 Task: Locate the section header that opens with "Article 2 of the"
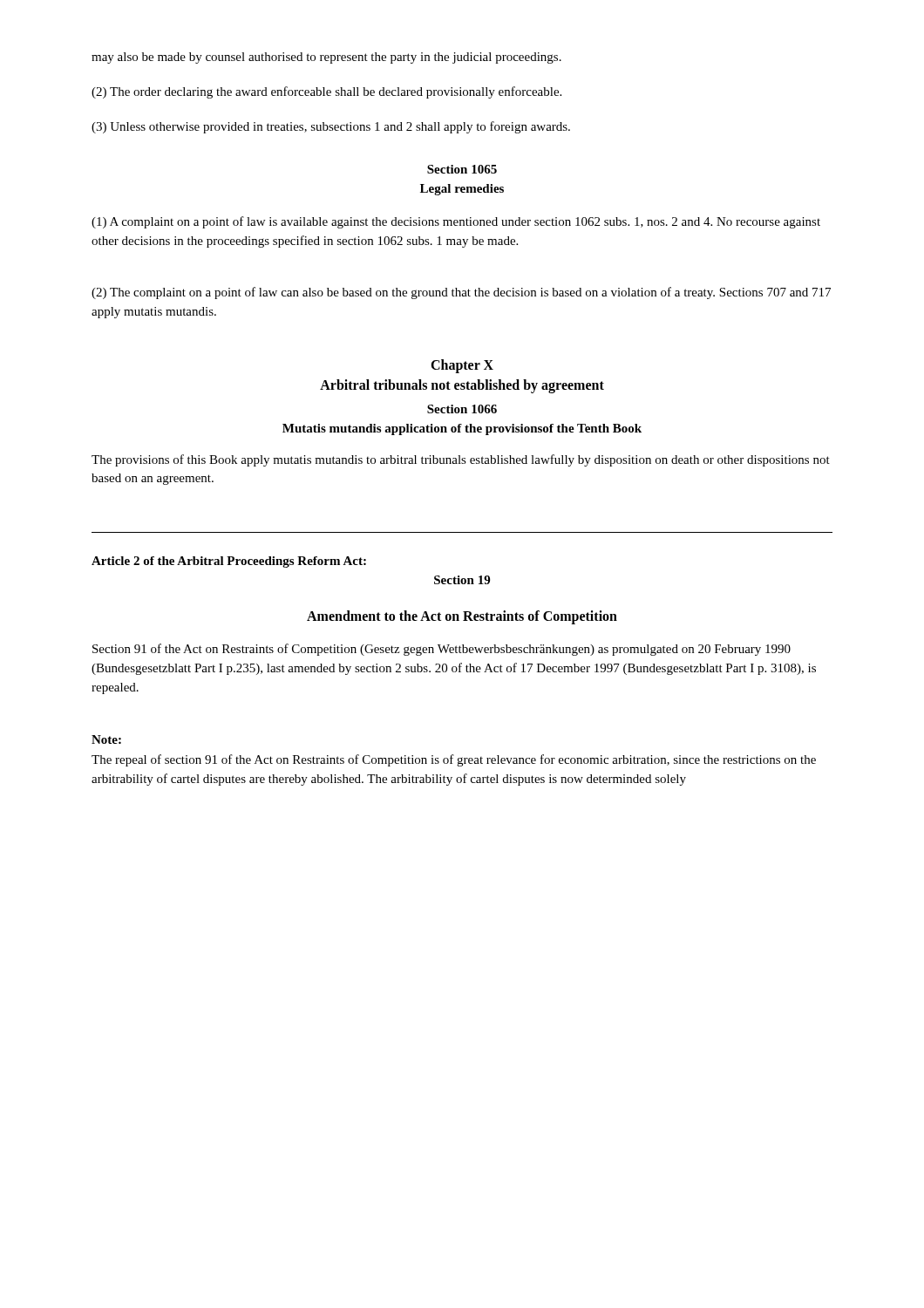tap(462, 572)
